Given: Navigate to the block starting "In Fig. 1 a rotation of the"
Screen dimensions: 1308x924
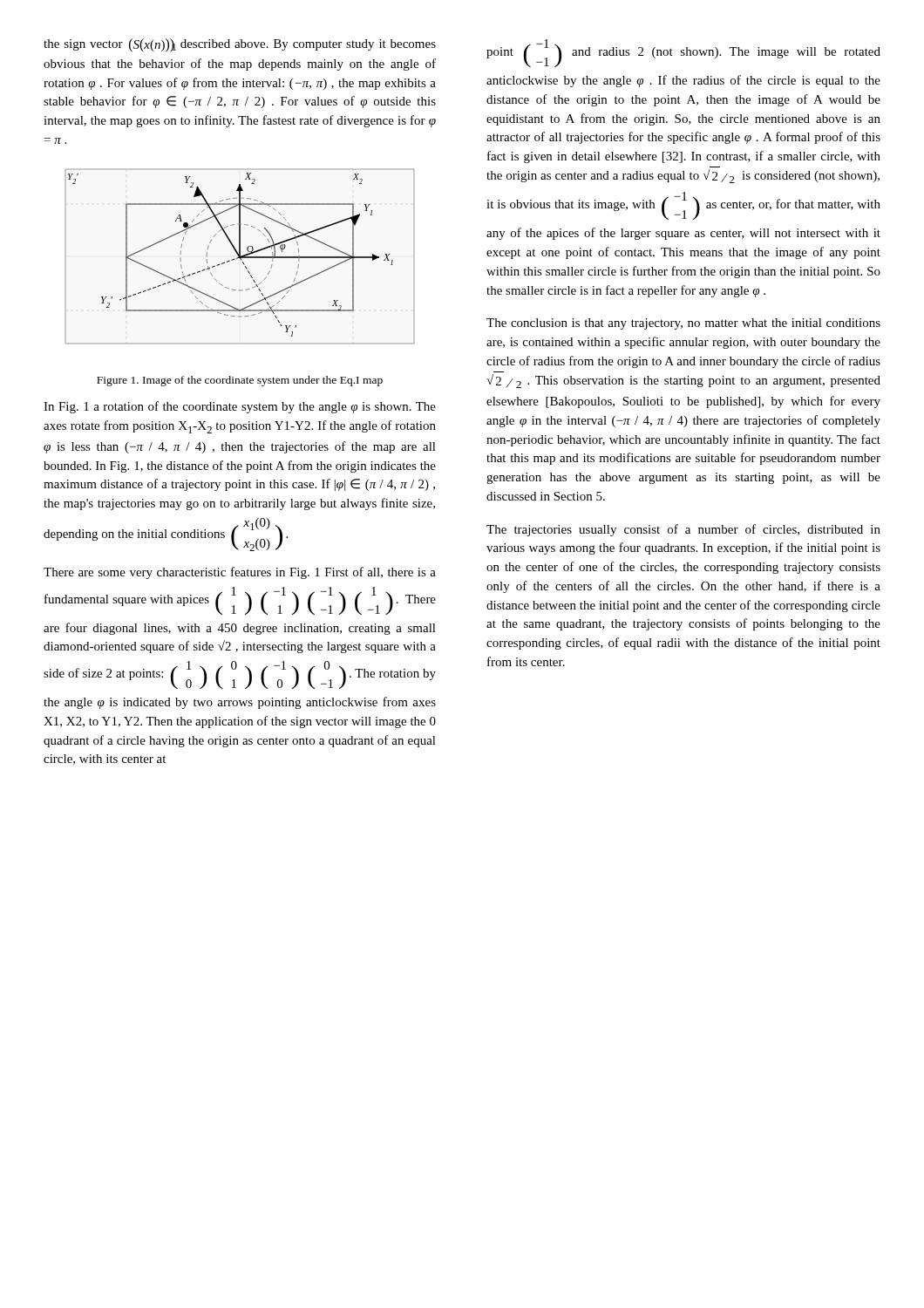Looking at the screenshot, I should [240, 583].
